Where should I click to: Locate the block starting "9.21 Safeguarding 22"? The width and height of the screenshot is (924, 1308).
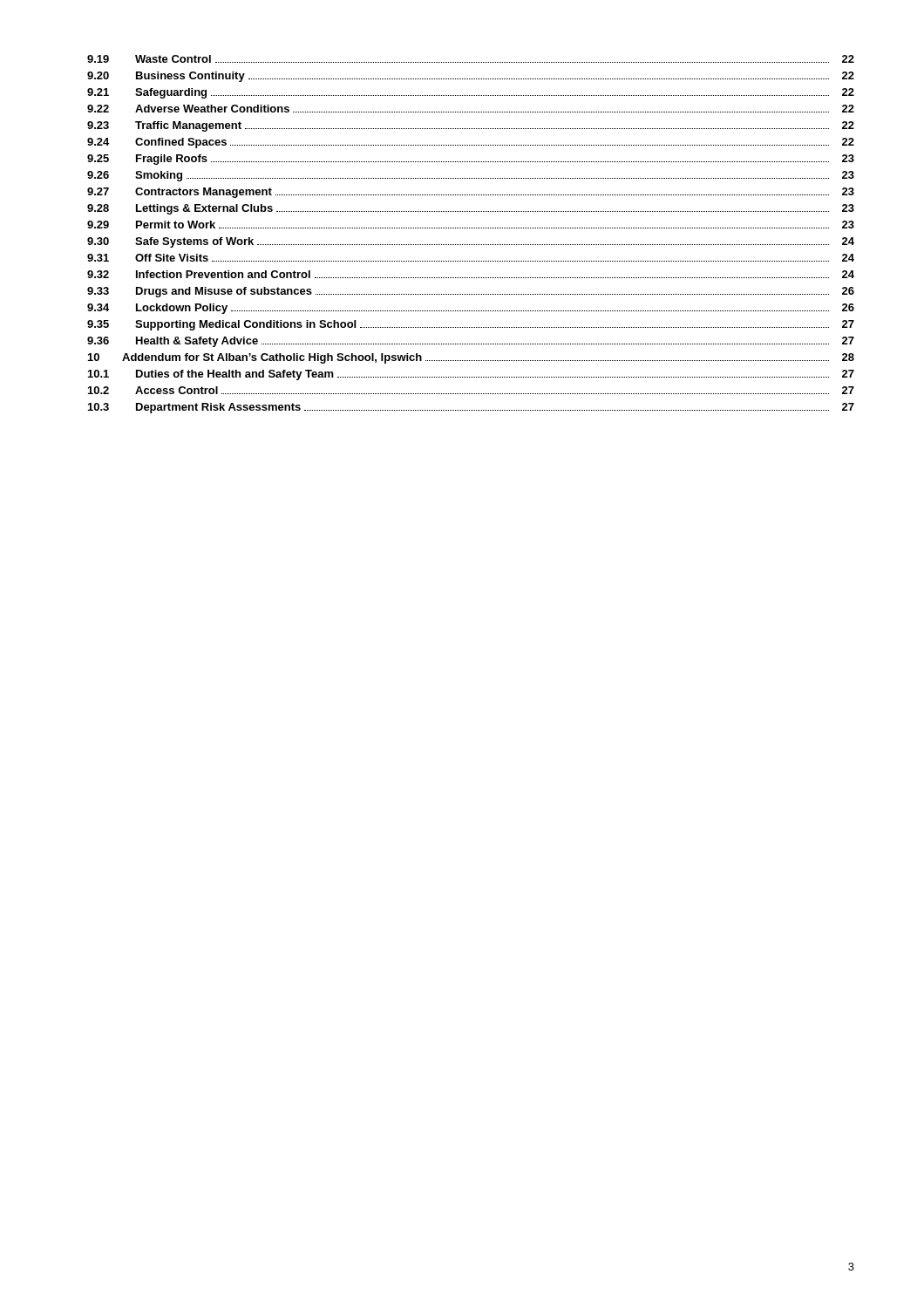[471, 92]
